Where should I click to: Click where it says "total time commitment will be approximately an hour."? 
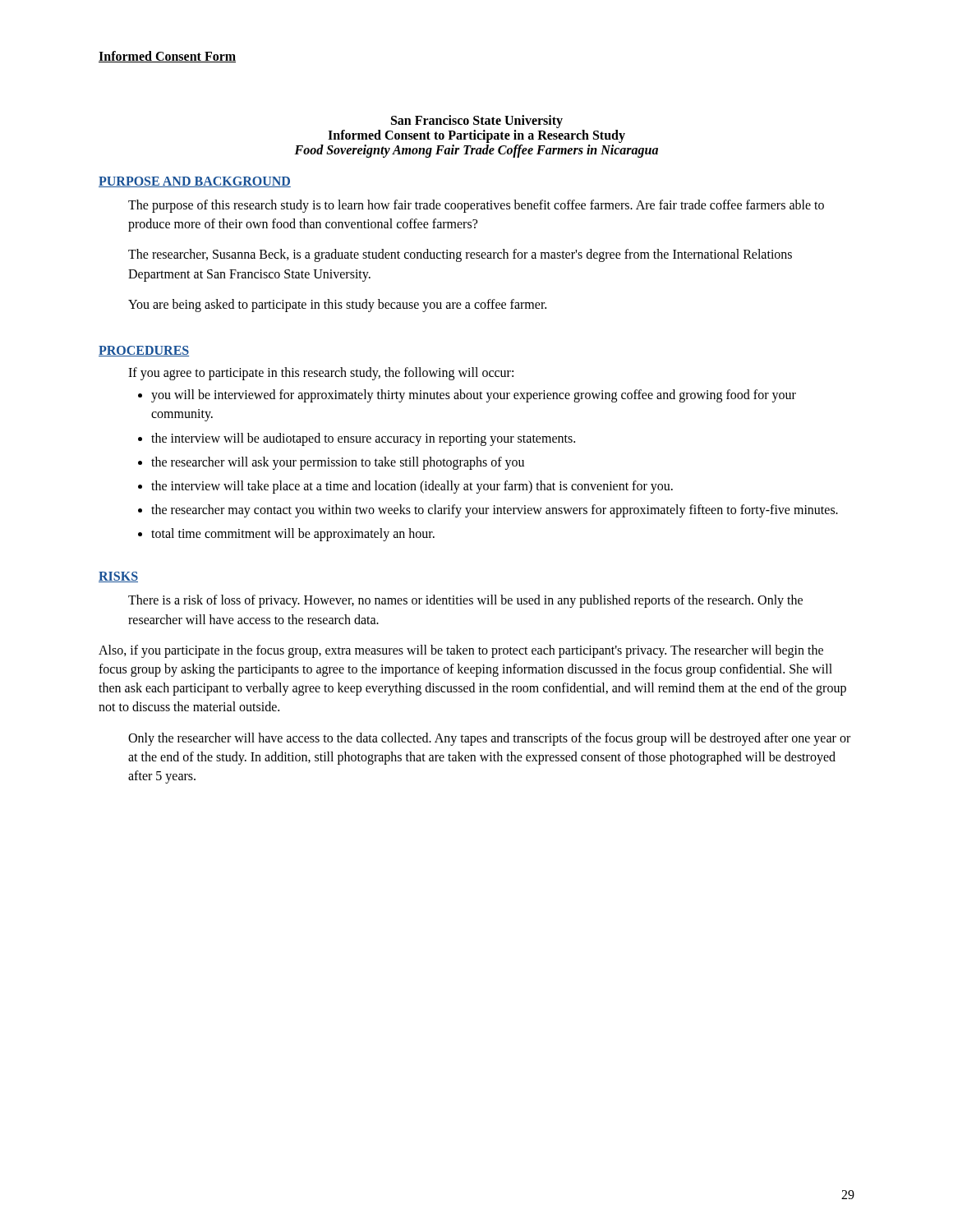click(293, 534)
